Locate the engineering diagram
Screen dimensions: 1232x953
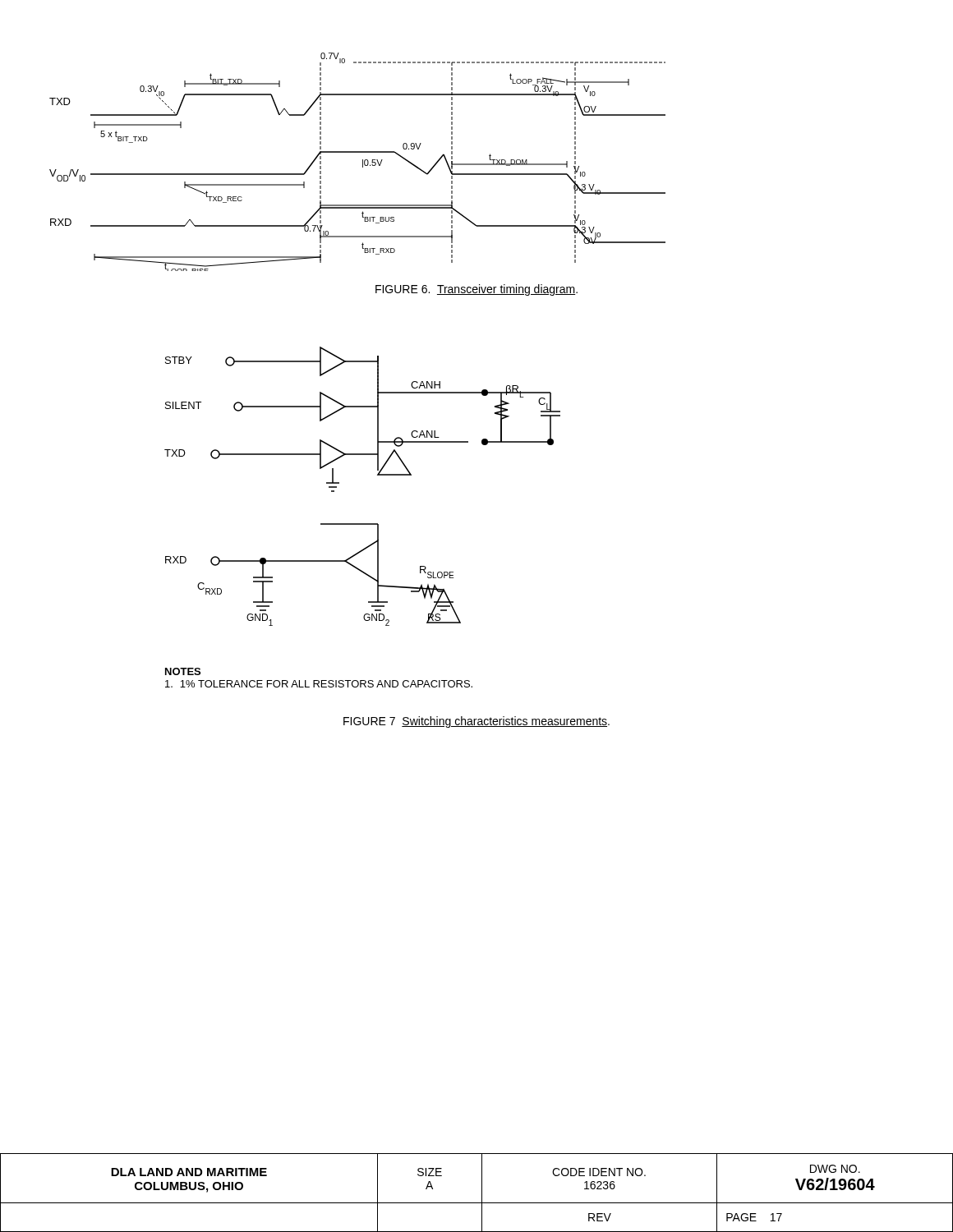(476, 154)
